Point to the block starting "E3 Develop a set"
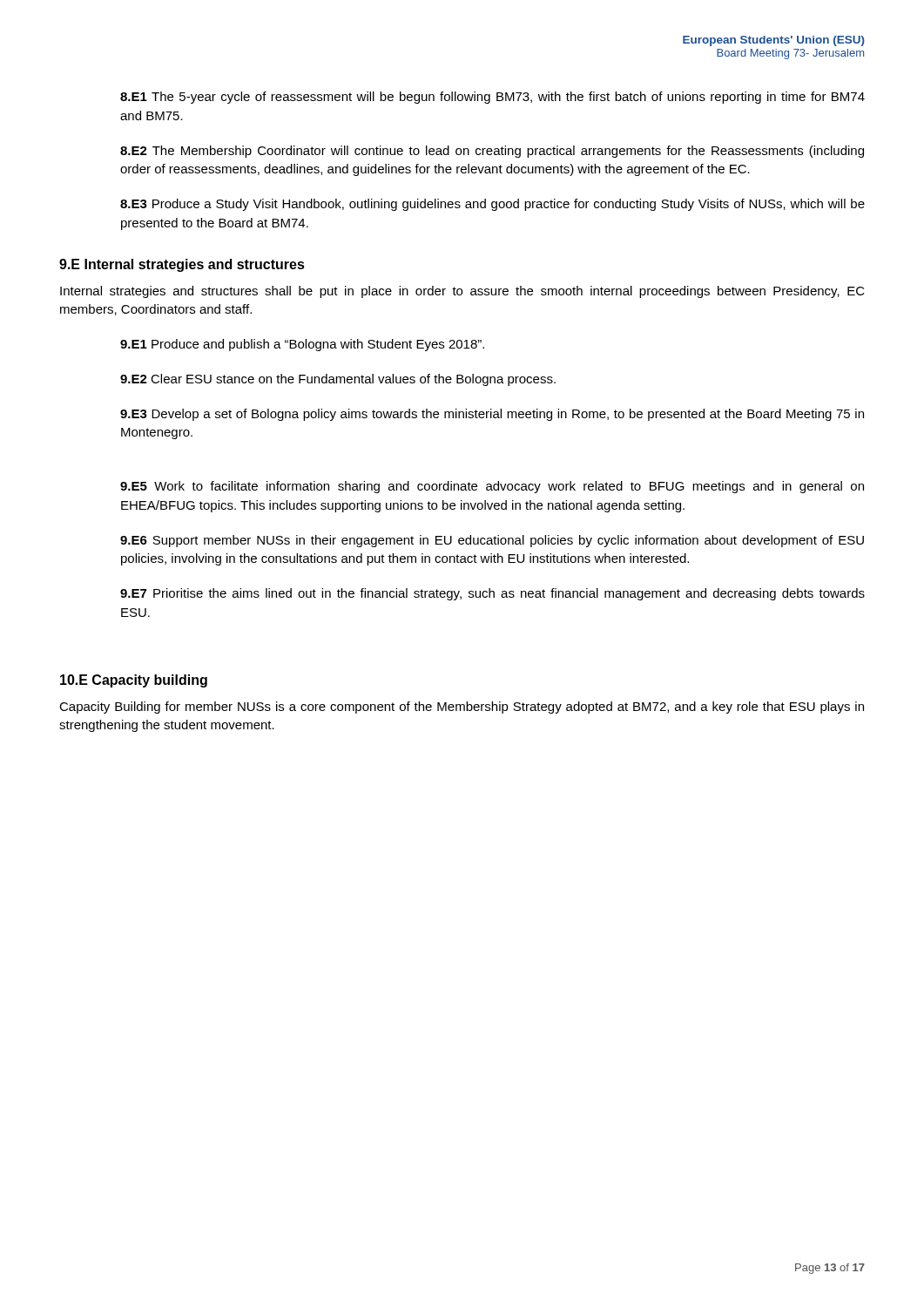 tap(492, 422)
